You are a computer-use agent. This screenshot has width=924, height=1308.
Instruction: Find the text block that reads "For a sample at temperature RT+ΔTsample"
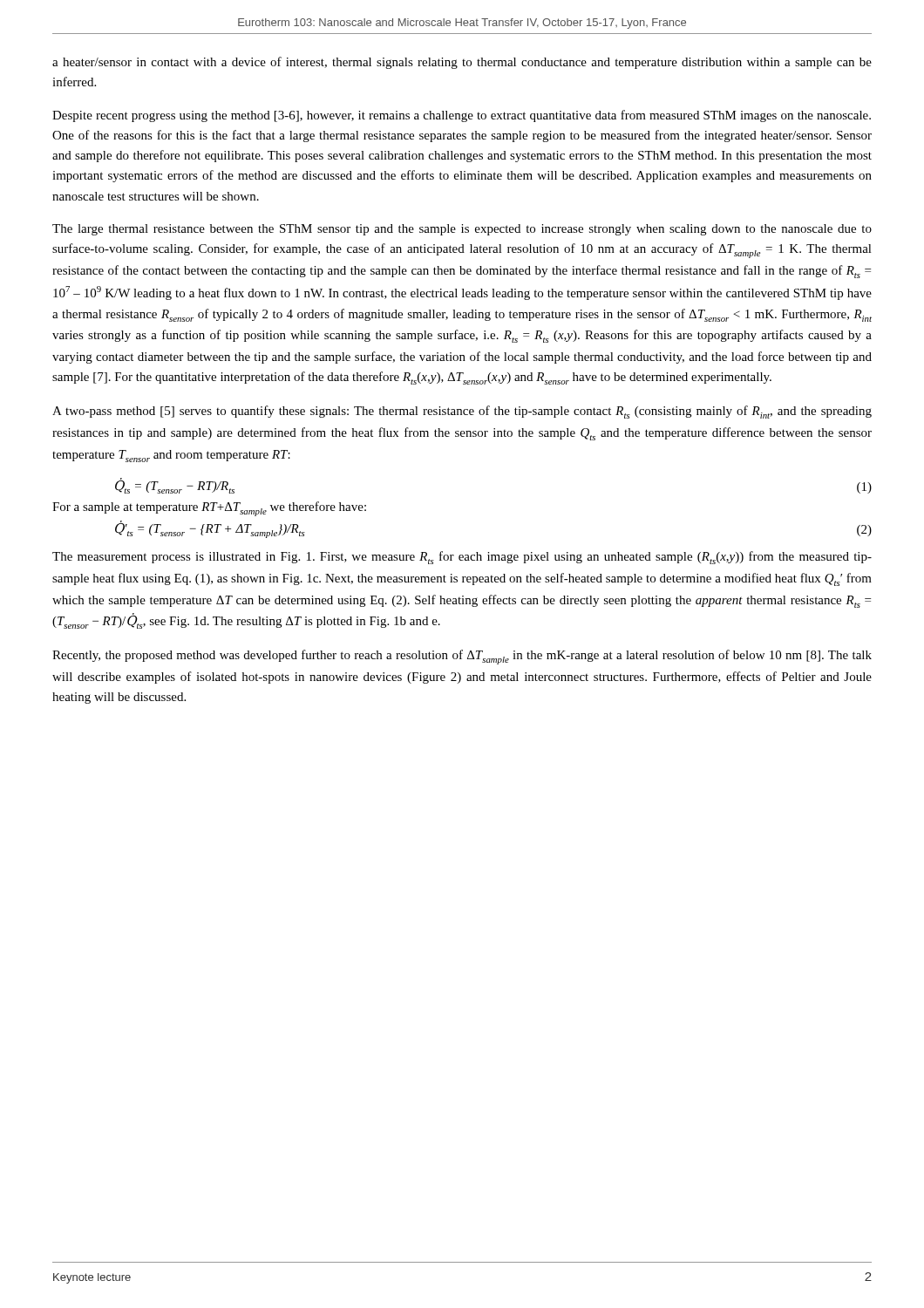(209, 509)
